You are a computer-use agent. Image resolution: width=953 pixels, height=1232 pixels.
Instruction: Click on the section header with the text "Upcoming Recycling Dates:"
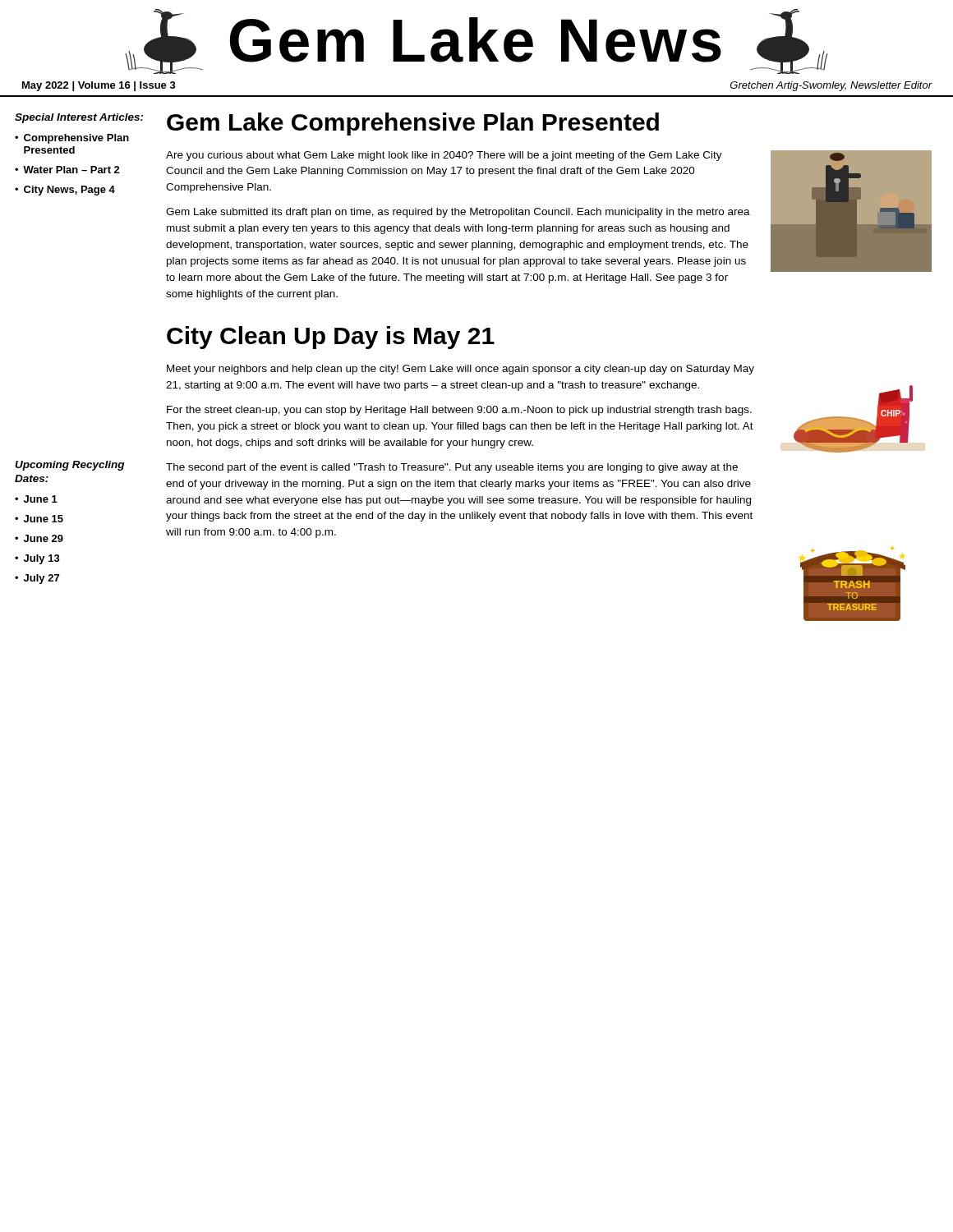(70, 471)
